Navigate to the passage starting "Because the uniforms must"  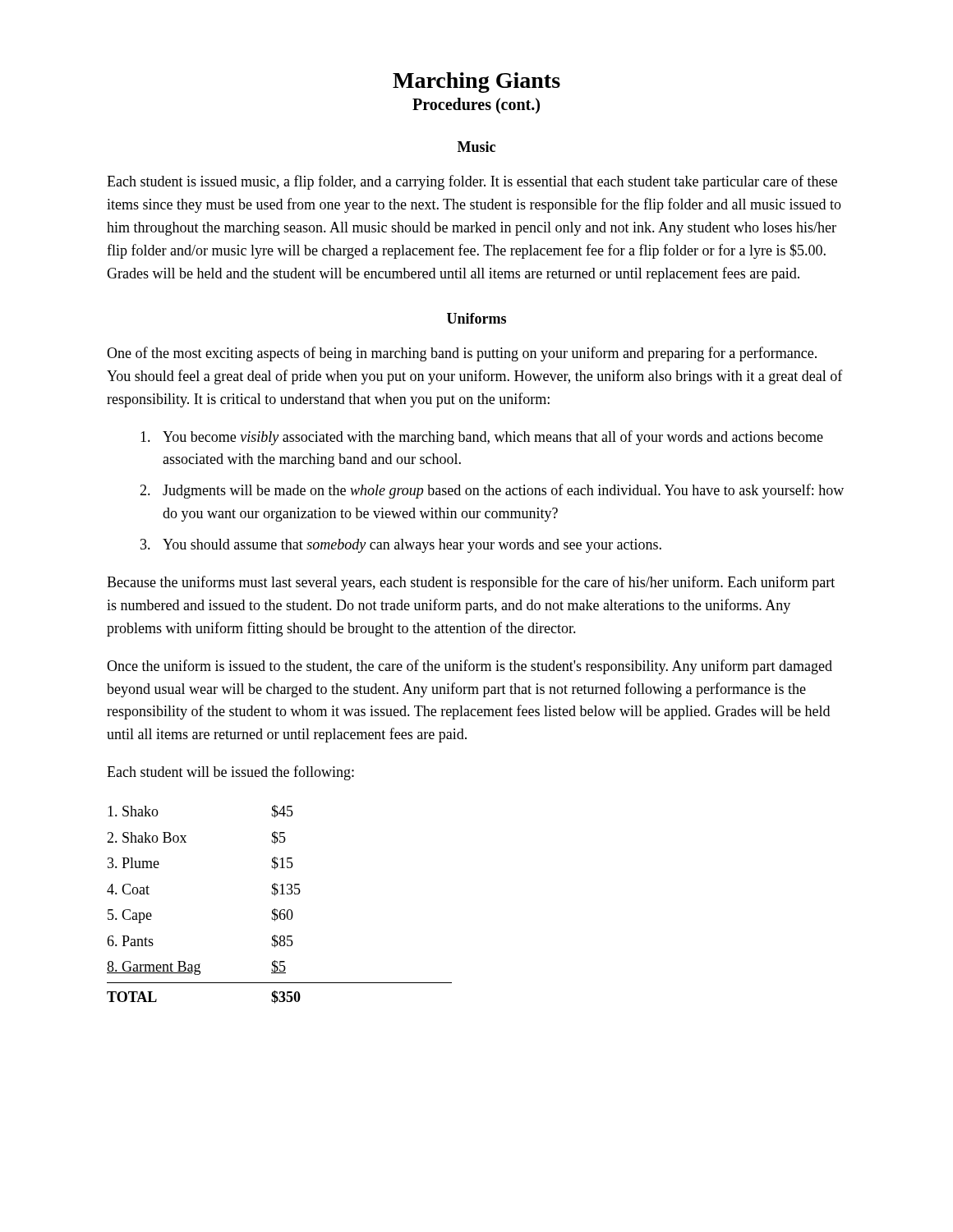[471, 605]
